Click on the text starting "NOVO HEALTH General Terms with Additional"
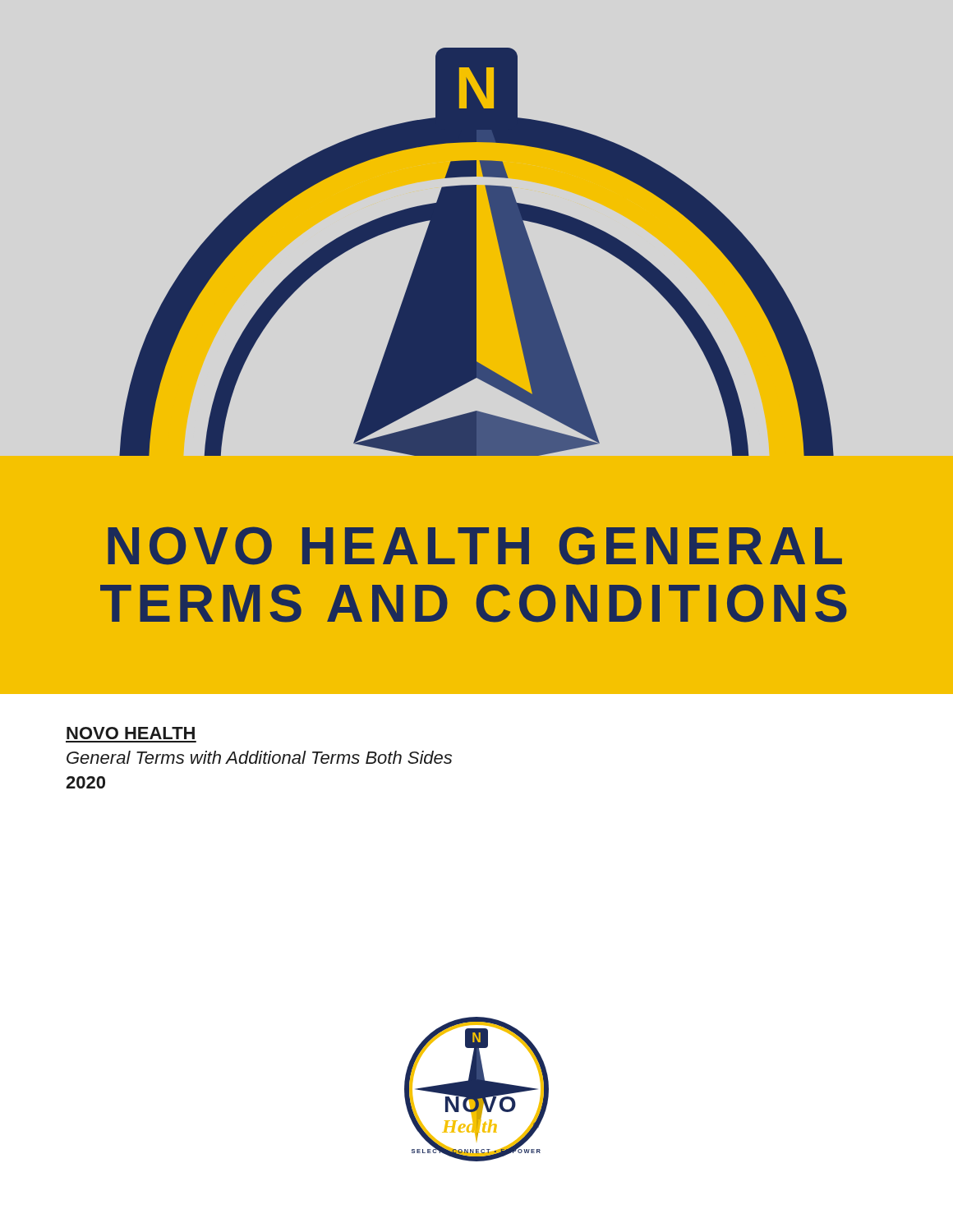This screenshot has height=1232, width=953. (x=259, y=758)
